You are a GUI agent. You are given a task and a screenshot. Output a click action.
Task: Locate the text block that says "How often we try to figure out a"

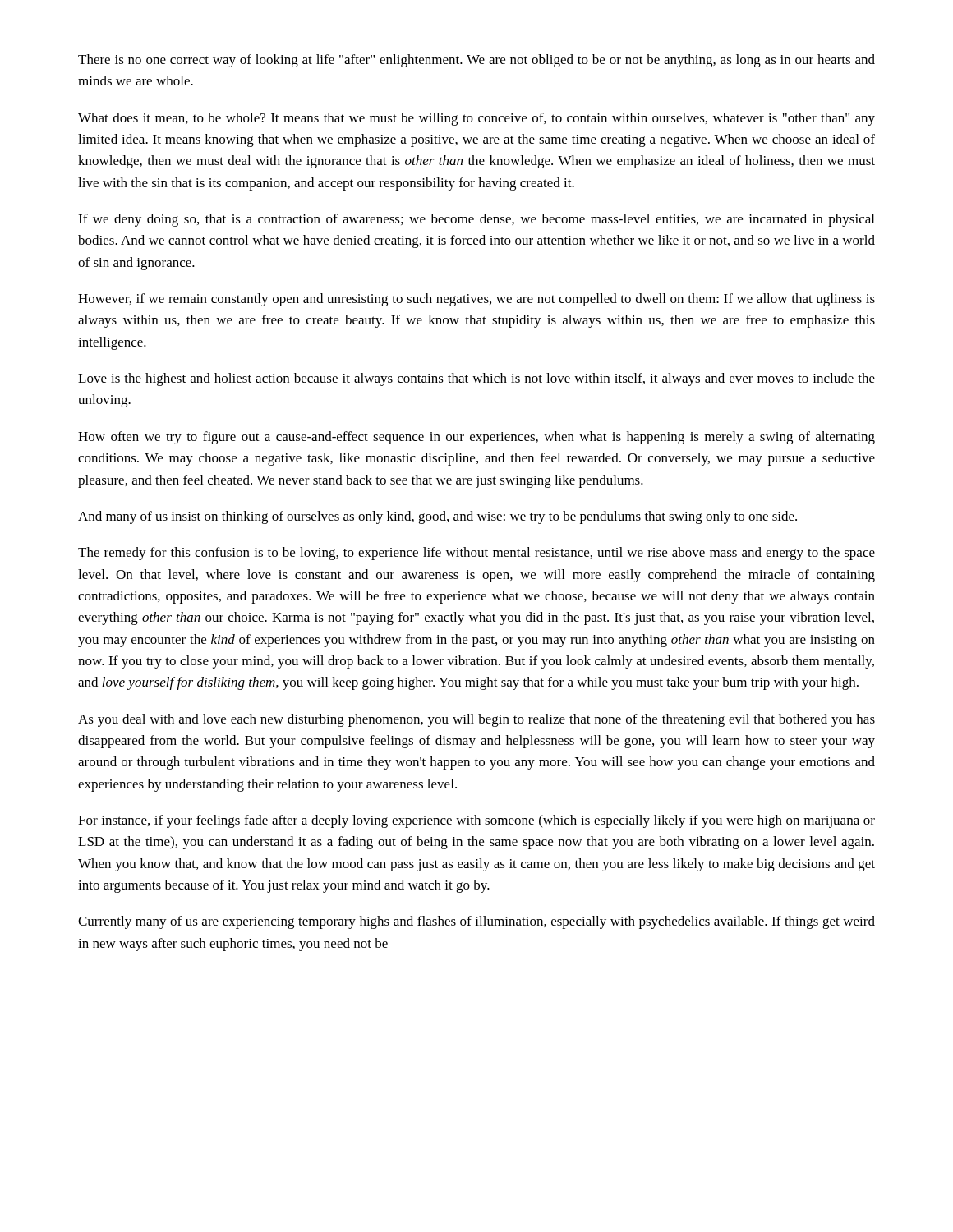click(476, 458)
